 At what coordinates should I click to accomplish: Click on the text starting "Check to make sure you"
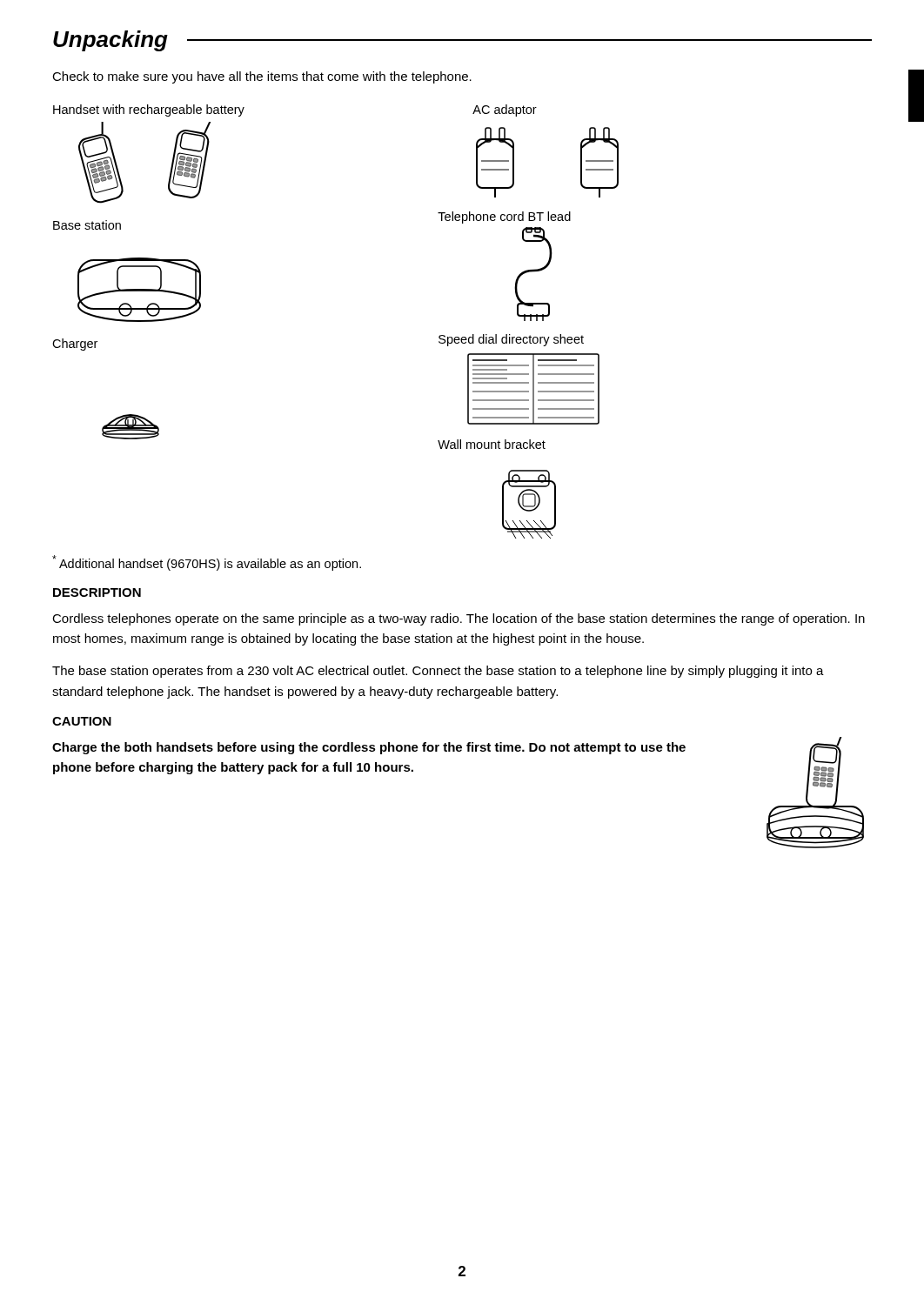262,76
